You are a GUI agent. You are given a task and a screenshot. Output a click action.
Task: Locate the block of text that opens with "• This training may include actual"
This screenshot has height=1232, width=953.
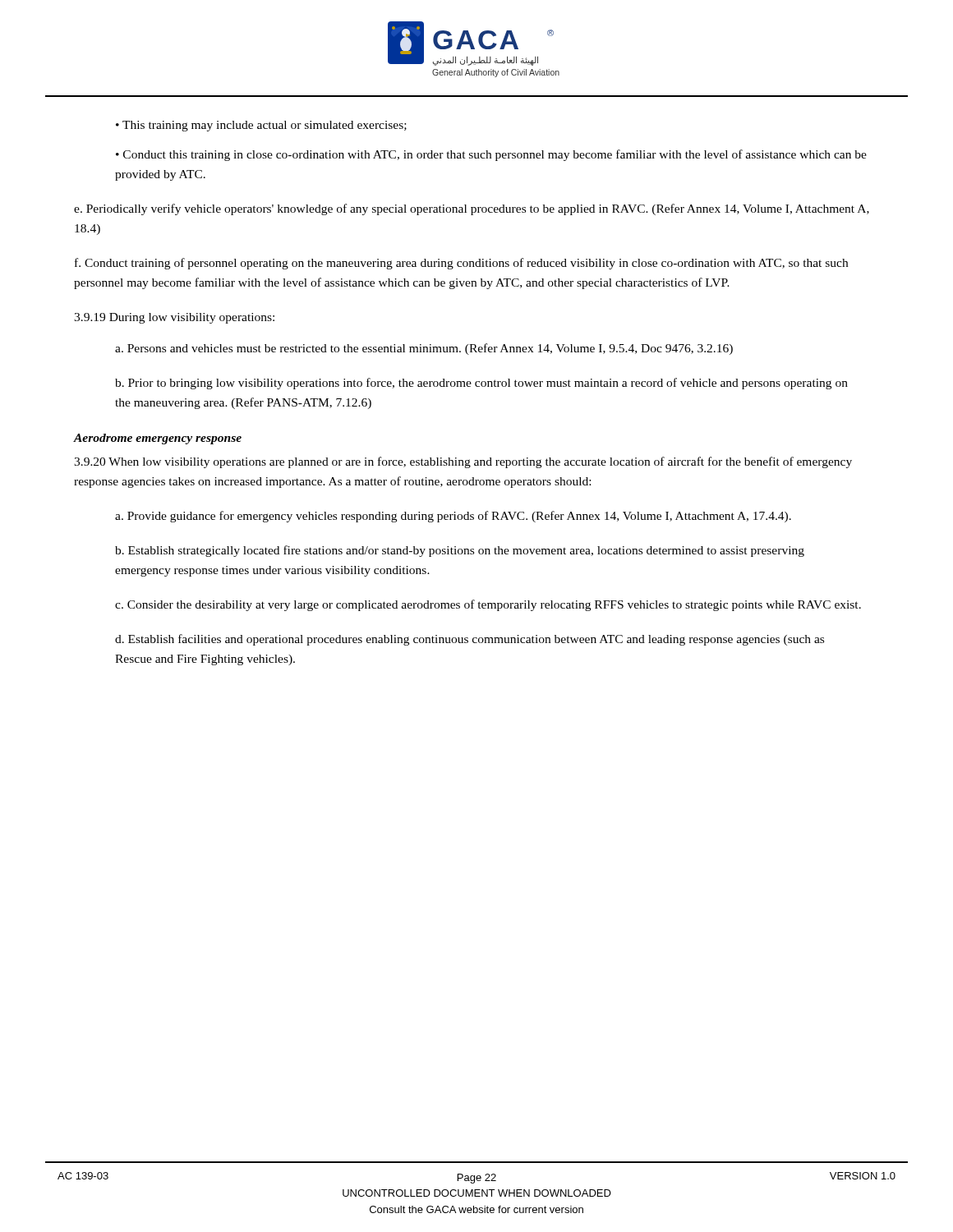[x=261, y=124]
